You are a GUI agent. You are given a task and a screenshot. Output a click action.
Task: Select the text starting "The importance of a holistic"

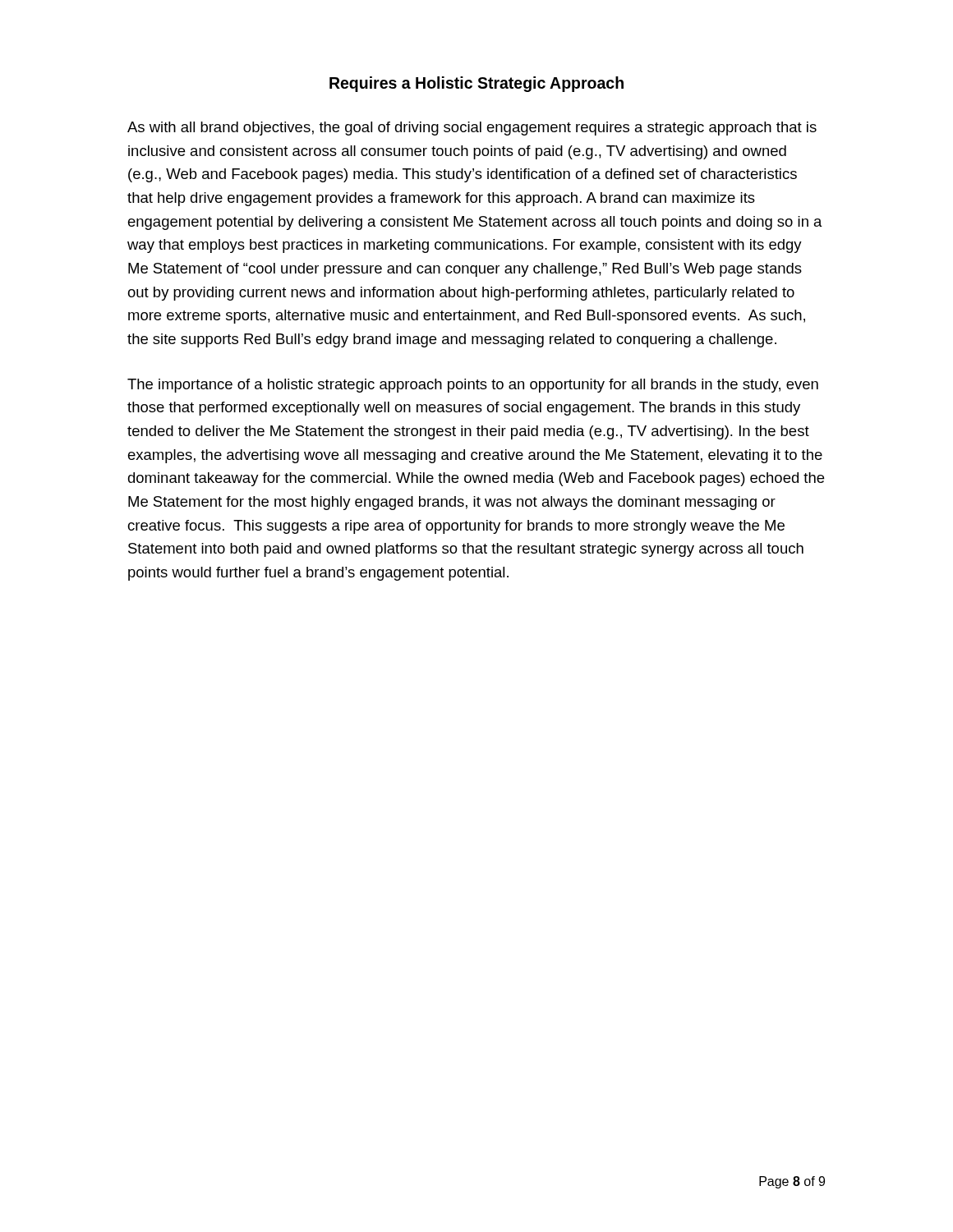(476, 478)
